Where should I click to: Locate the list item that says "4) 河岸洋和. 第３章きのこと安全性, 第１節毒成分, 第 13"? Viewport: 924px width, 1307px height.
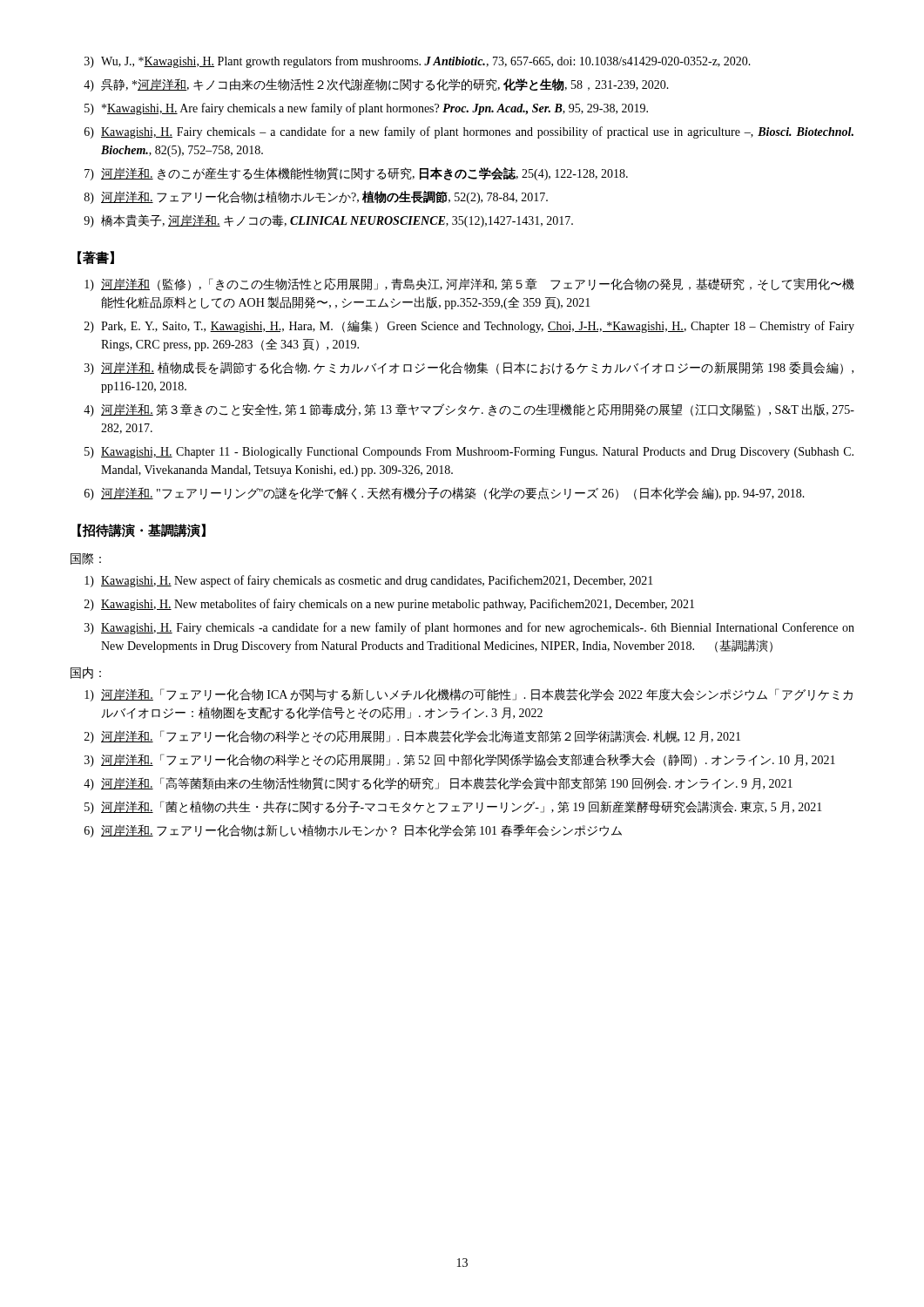click(x=462, y=419)
